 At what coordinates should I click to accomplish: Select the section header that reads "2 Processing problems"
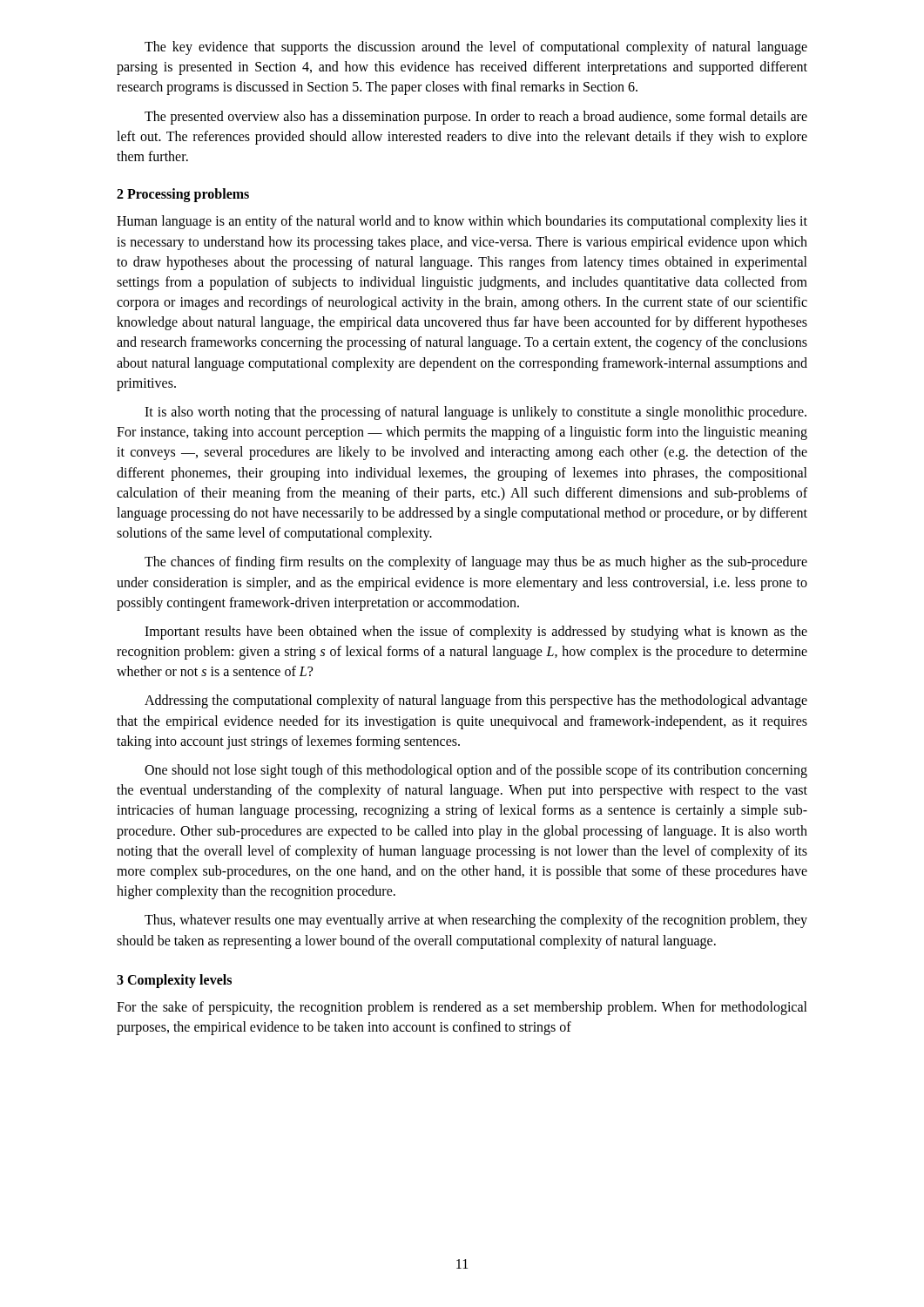pyautogui.click(x=183, y=195)
